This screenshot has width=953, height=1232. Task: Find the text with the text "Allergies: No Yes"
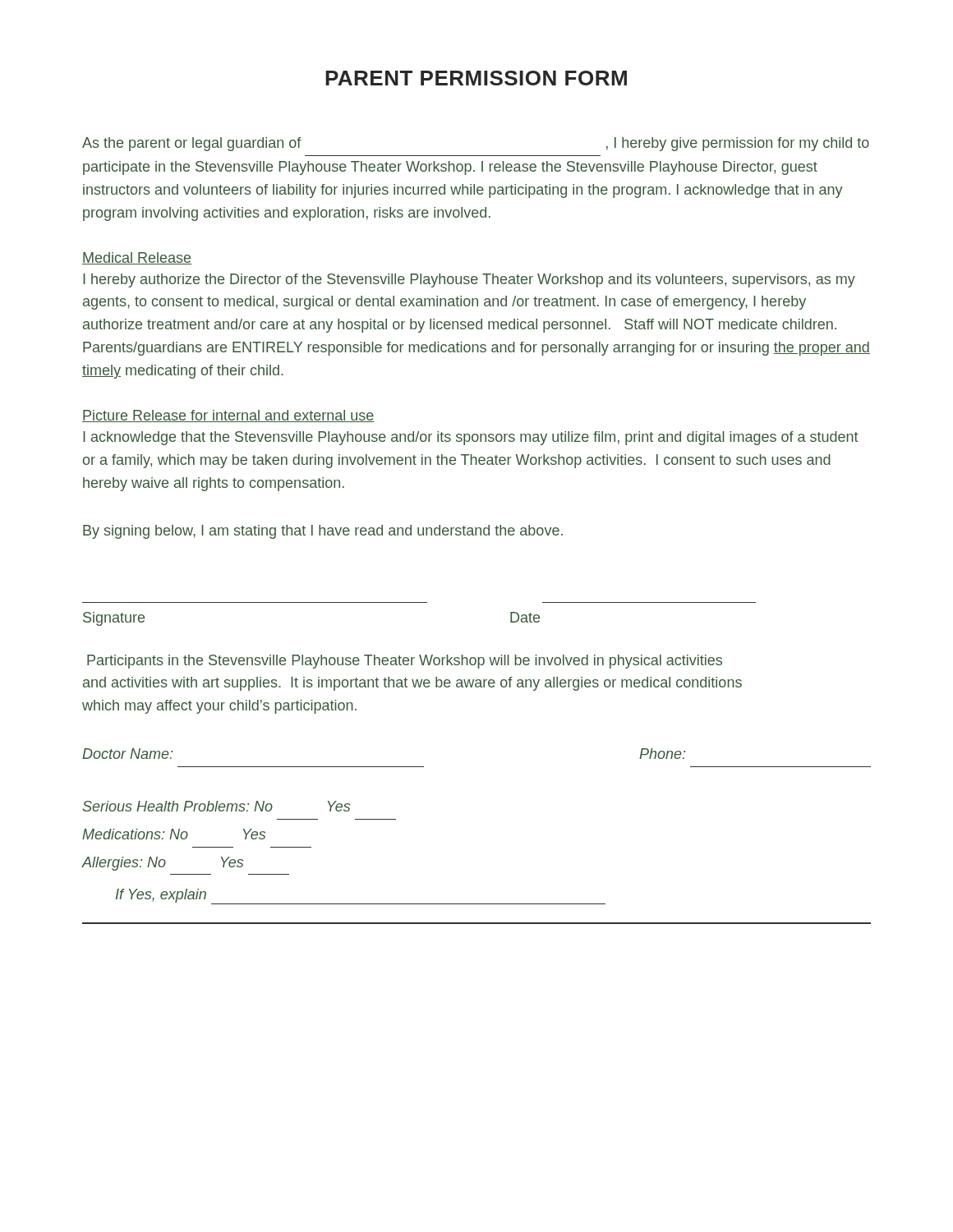(x=186, y=863)
